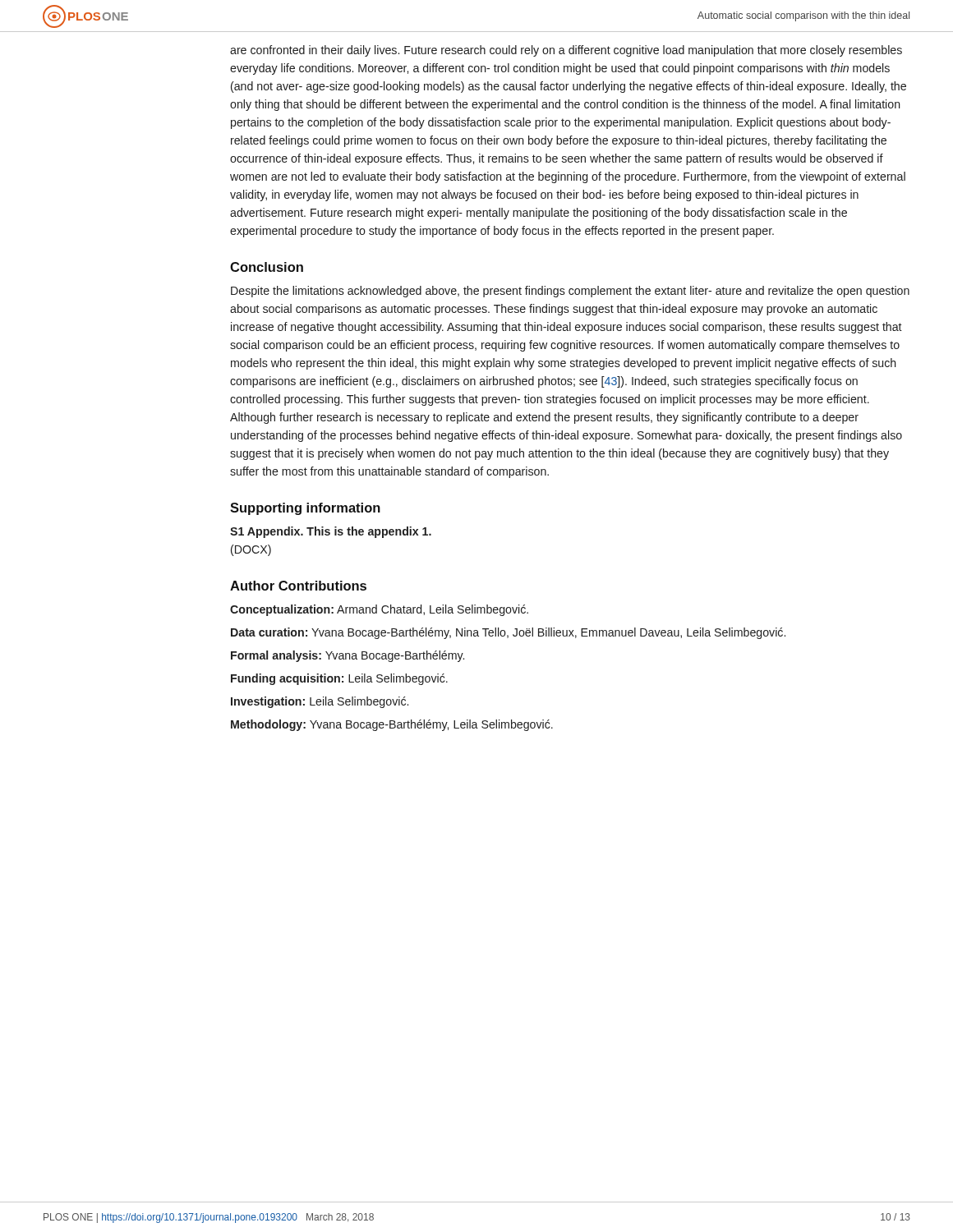Click where it says "Conceptualization: Armand Chatard, Leila Selimbegović."
The height and width of the screenshot is (1232, 953).
(380, 609)
